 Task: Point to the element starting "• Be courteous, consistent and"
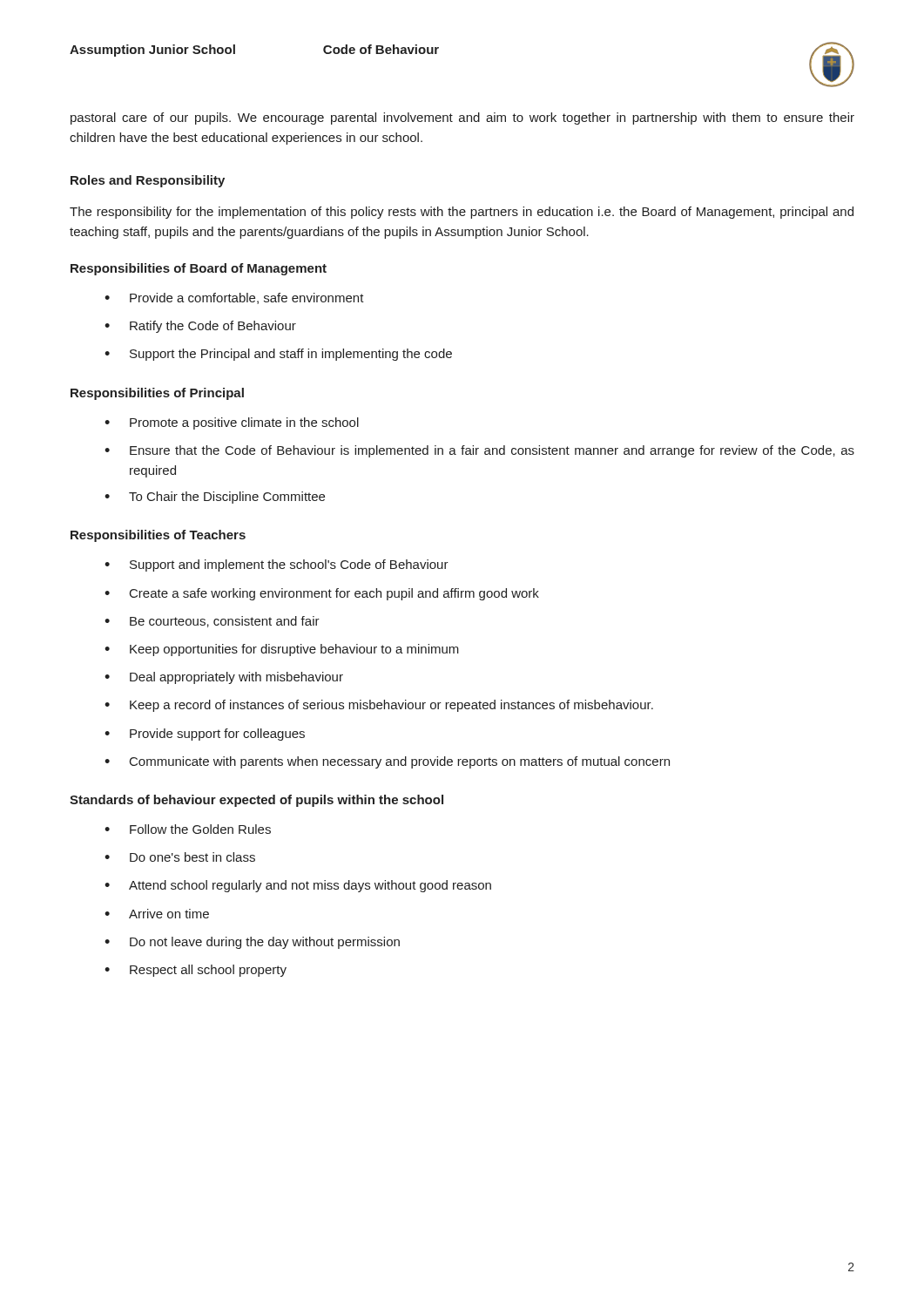[212, 622]
